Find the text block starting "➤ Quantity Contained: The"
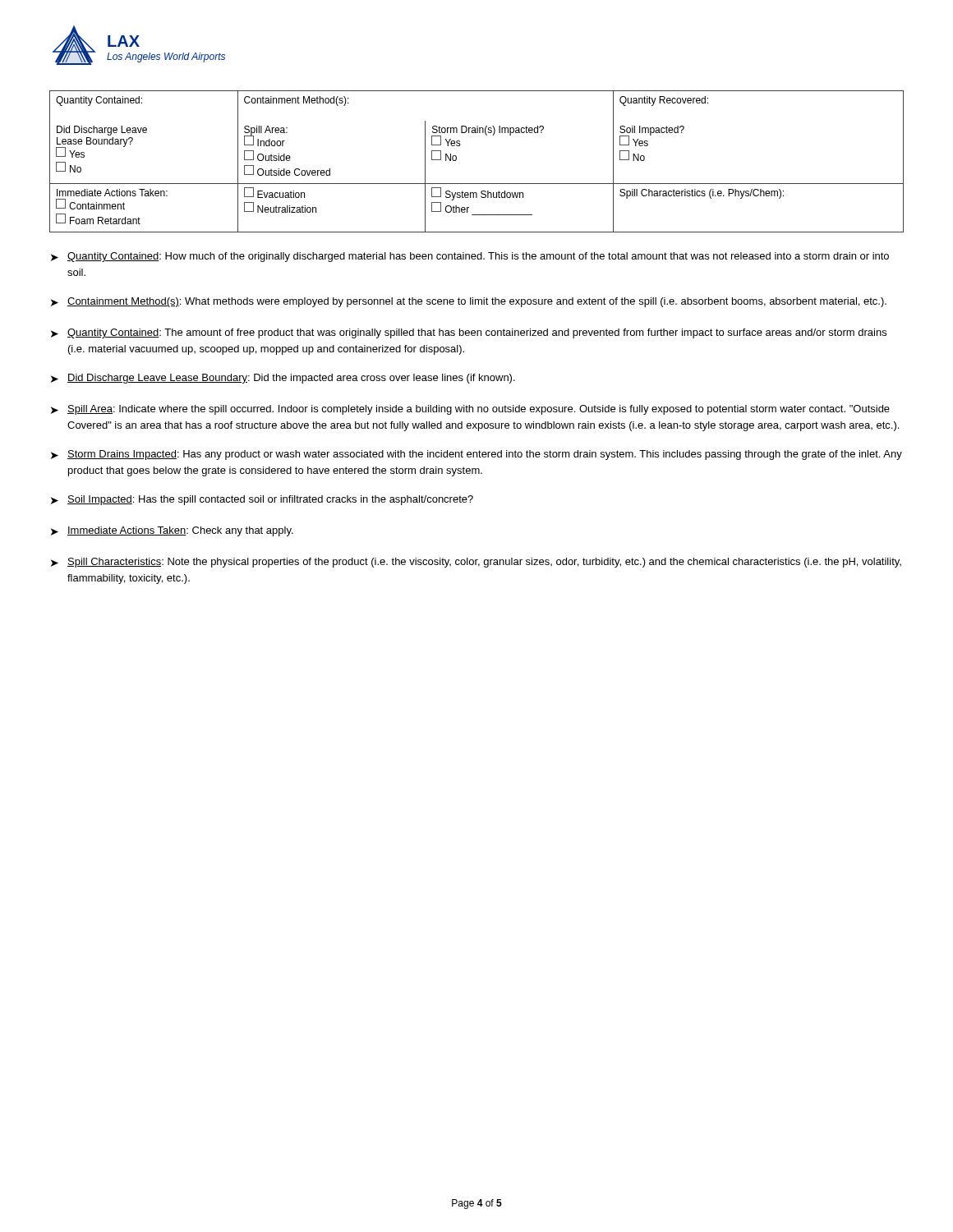 pyautogui.click(x=476, y=340)
